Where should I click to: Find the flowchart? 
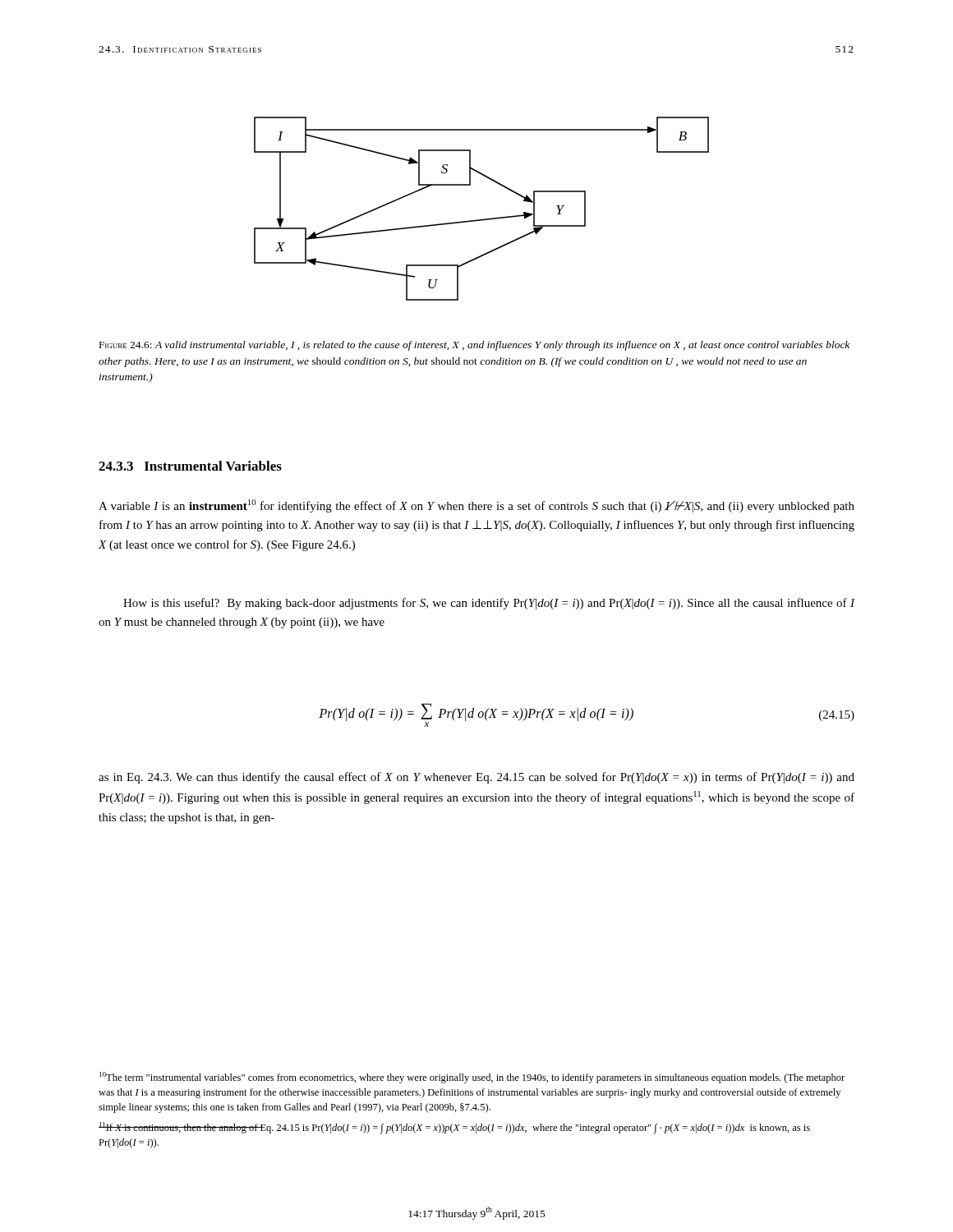(x=476, y=205)
